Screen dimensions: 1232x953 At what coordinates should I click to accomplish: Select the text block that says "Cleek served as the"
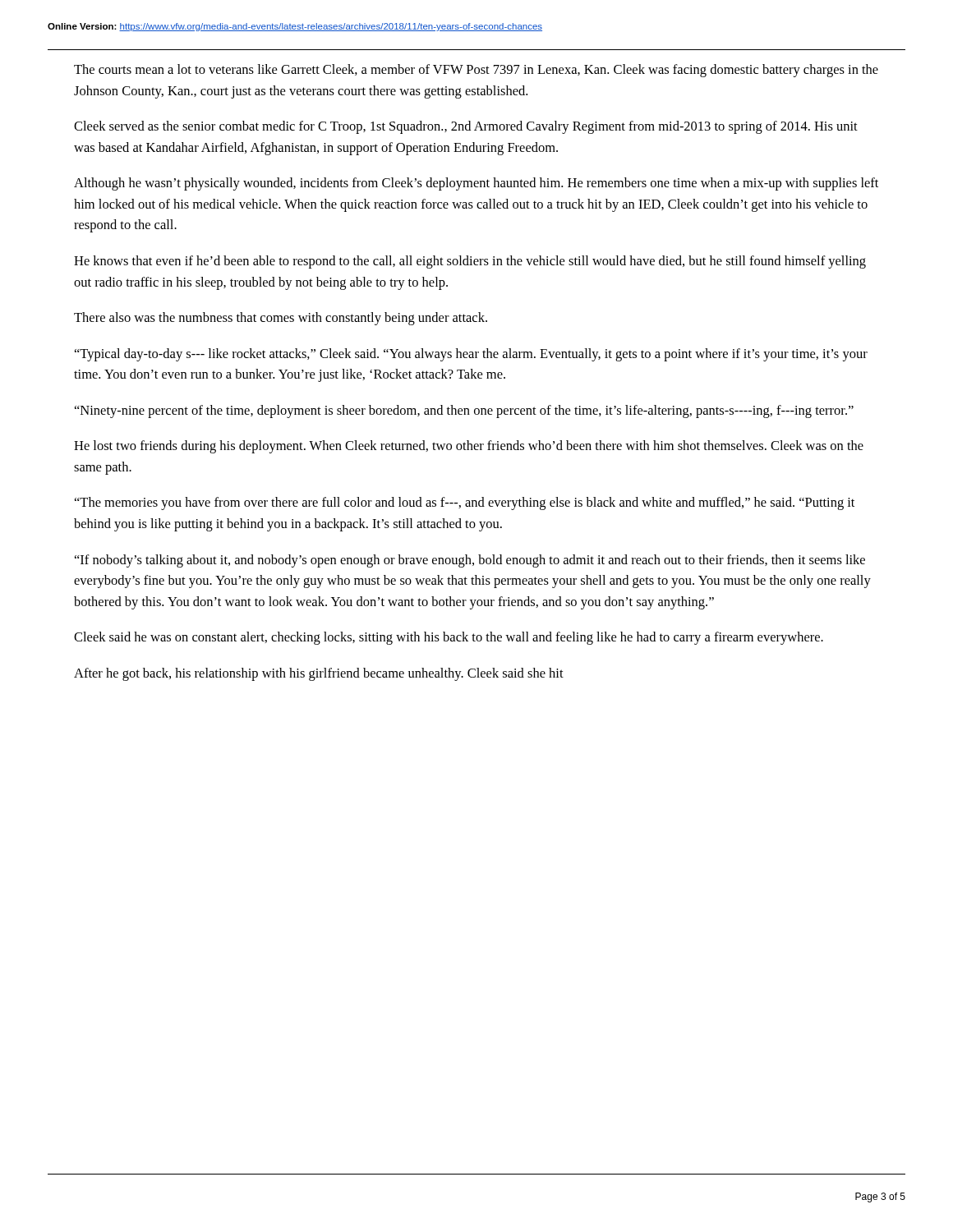[466, 137]
